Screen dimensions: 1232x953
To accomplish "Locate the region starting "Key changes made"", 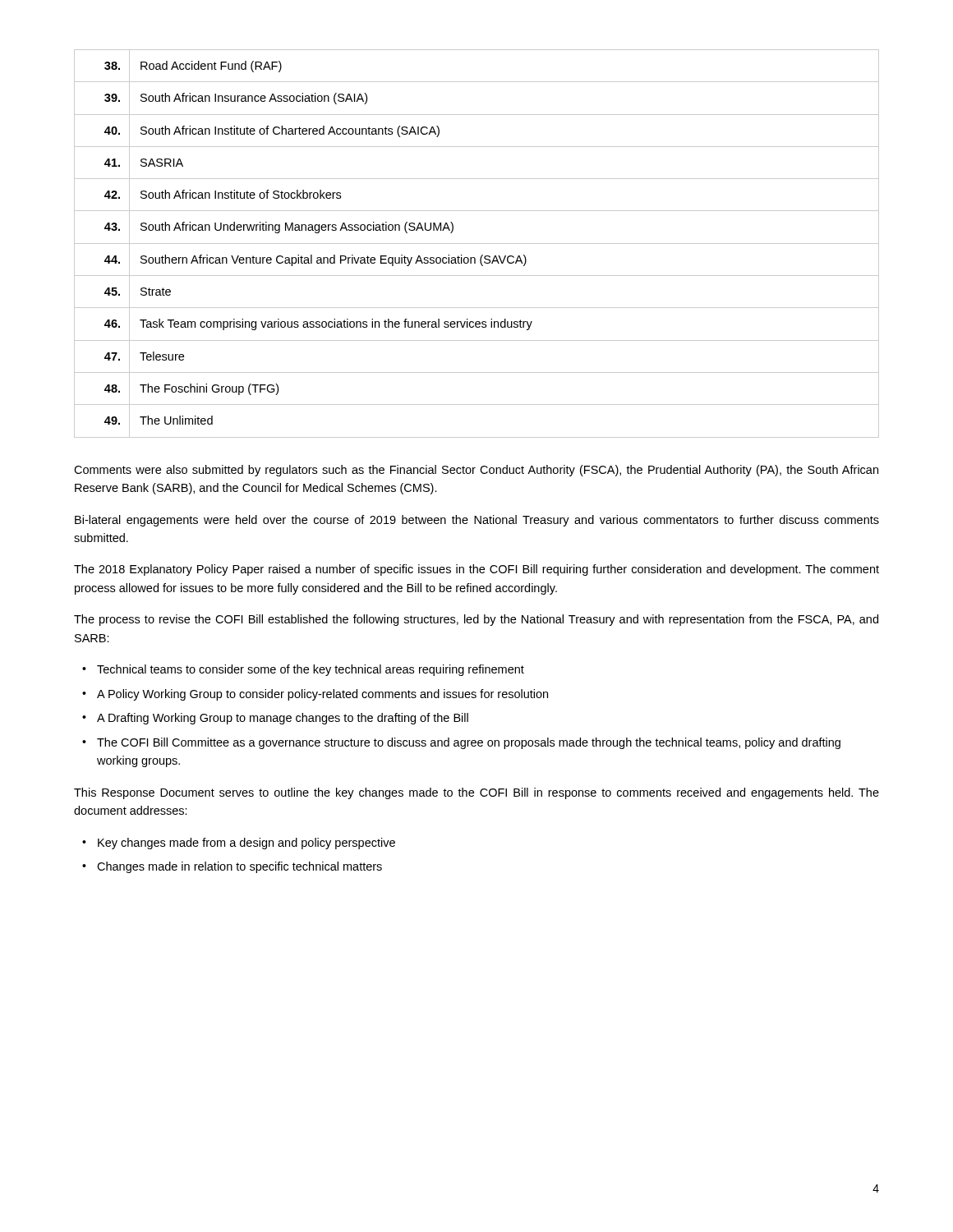I will coord(246,842).
